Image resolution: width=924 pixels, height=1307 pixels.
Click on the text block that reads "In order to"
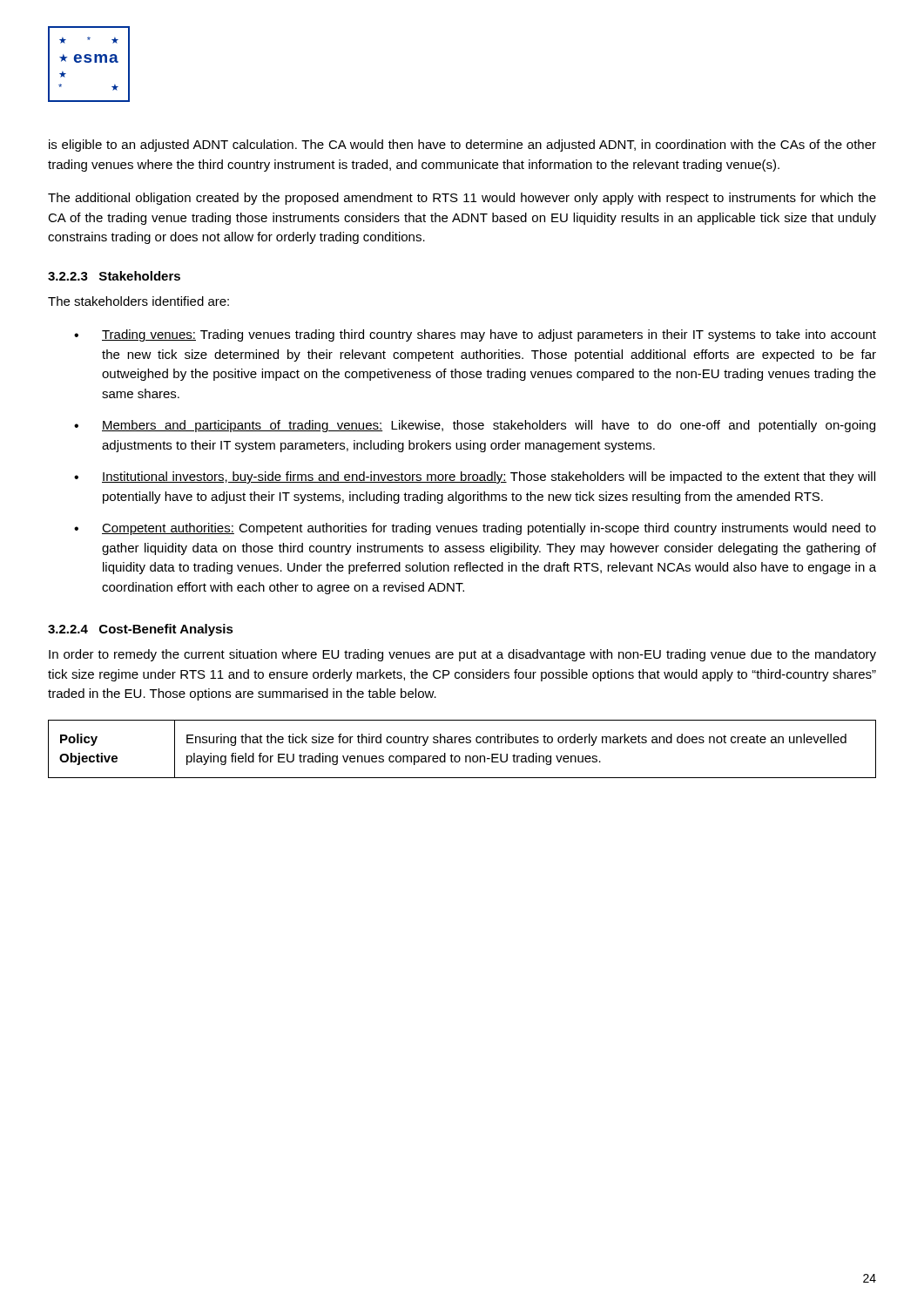(462, 674)
